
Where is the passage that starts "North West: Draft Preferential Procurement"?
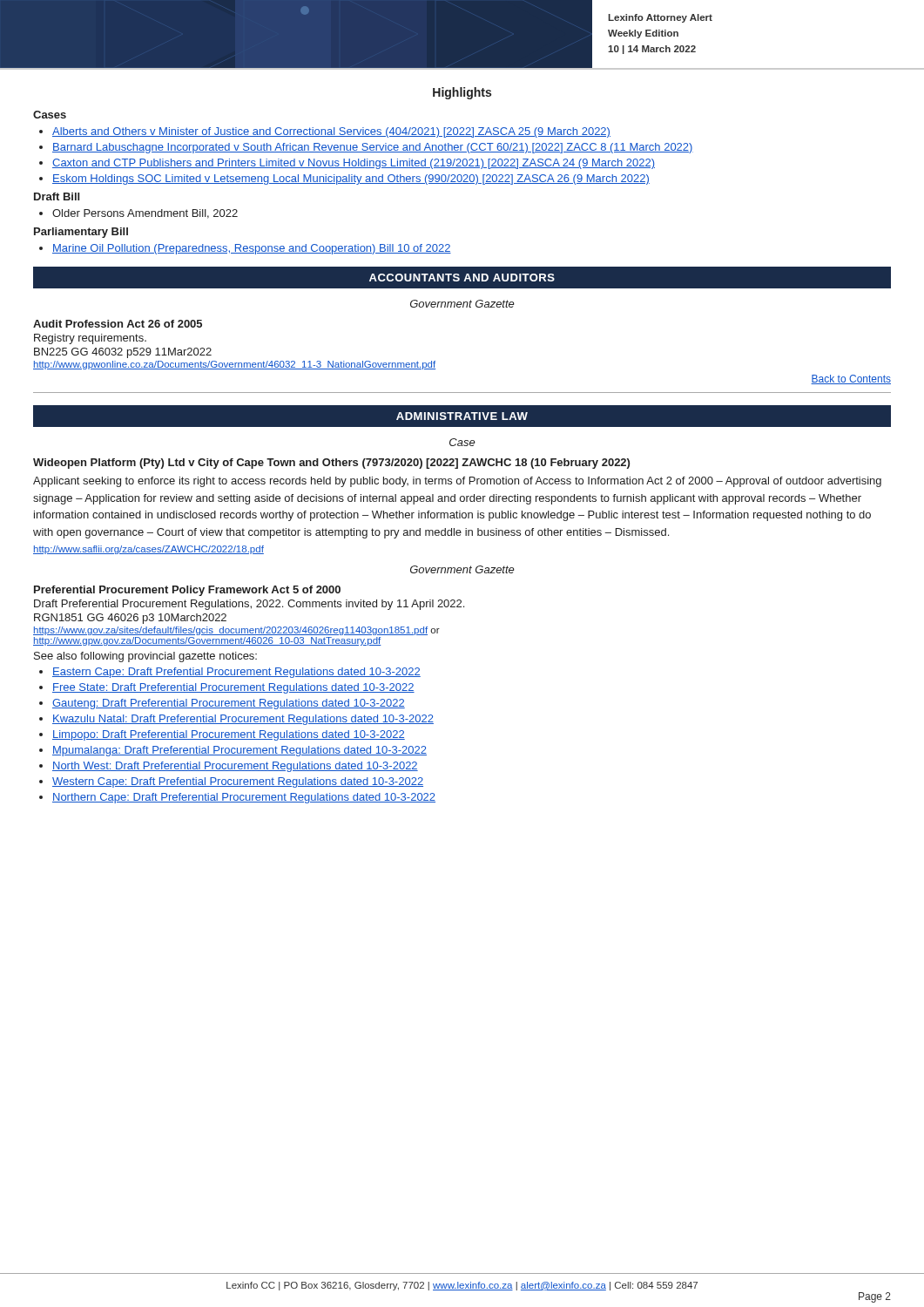(235, 766)
